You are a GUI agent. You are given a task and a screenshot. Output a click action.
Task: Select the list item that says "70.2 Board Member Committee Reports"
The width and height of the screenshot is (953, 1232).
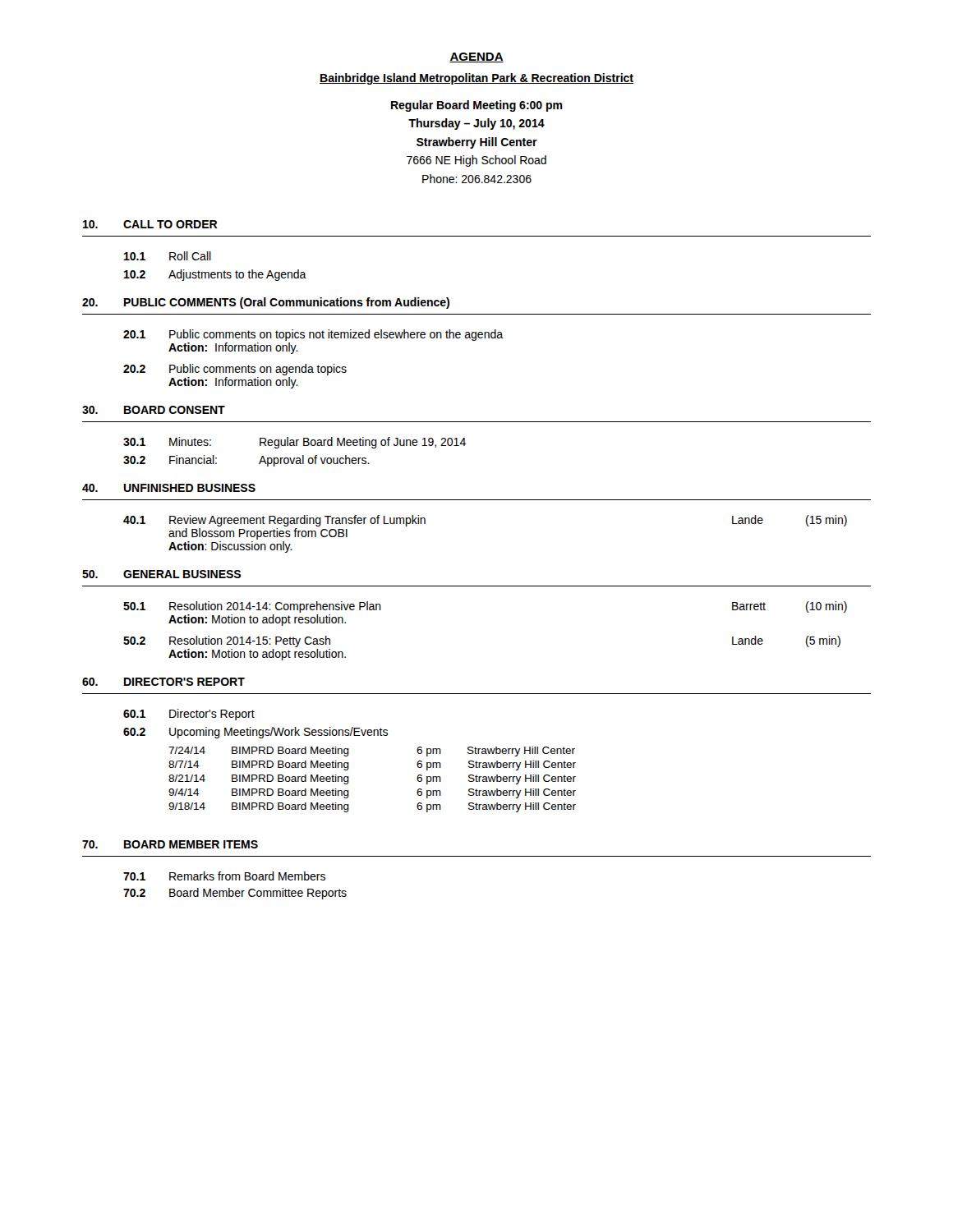click(235, 894)
